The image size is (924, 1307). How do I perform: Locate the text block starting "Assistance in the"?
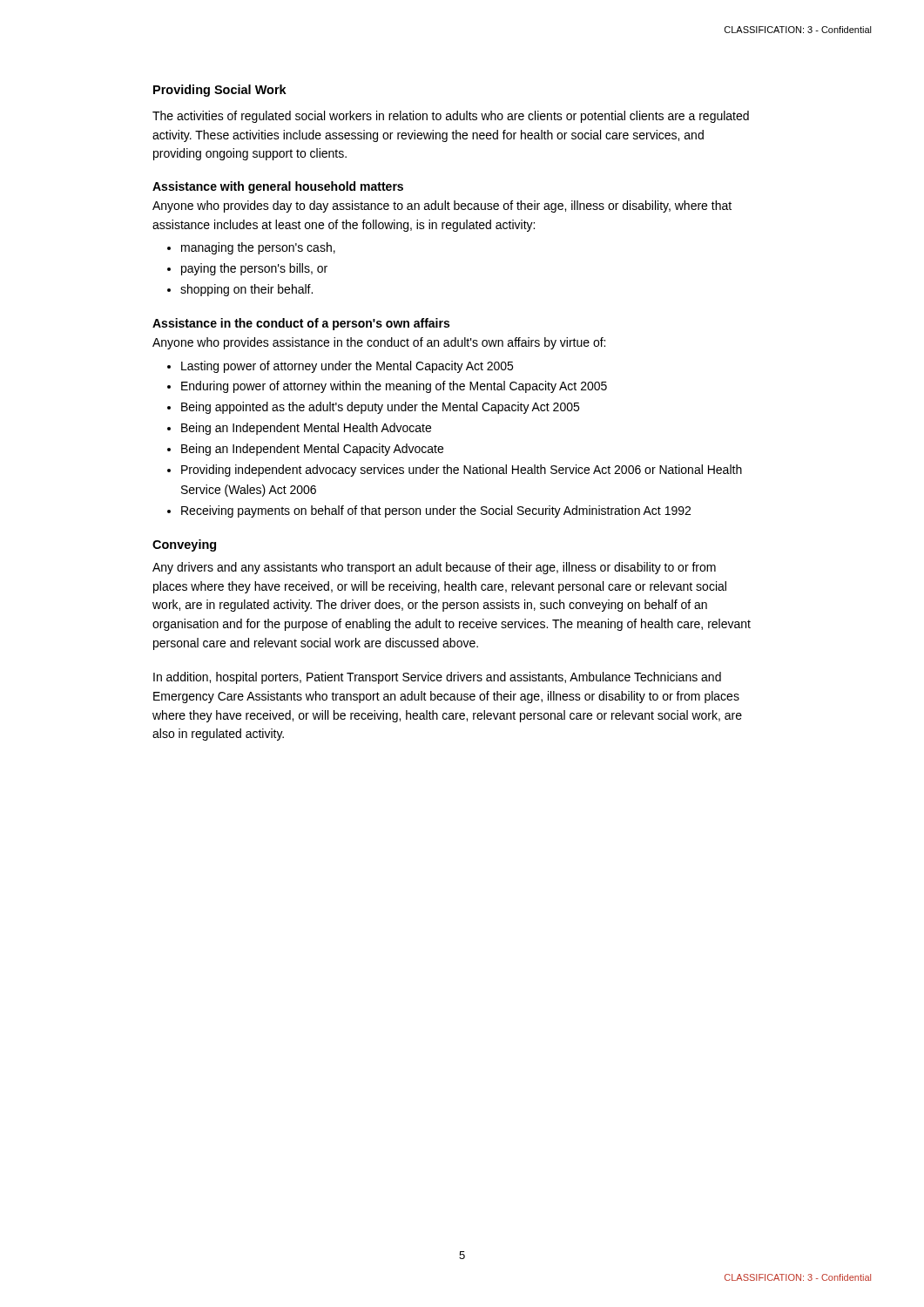301,323
